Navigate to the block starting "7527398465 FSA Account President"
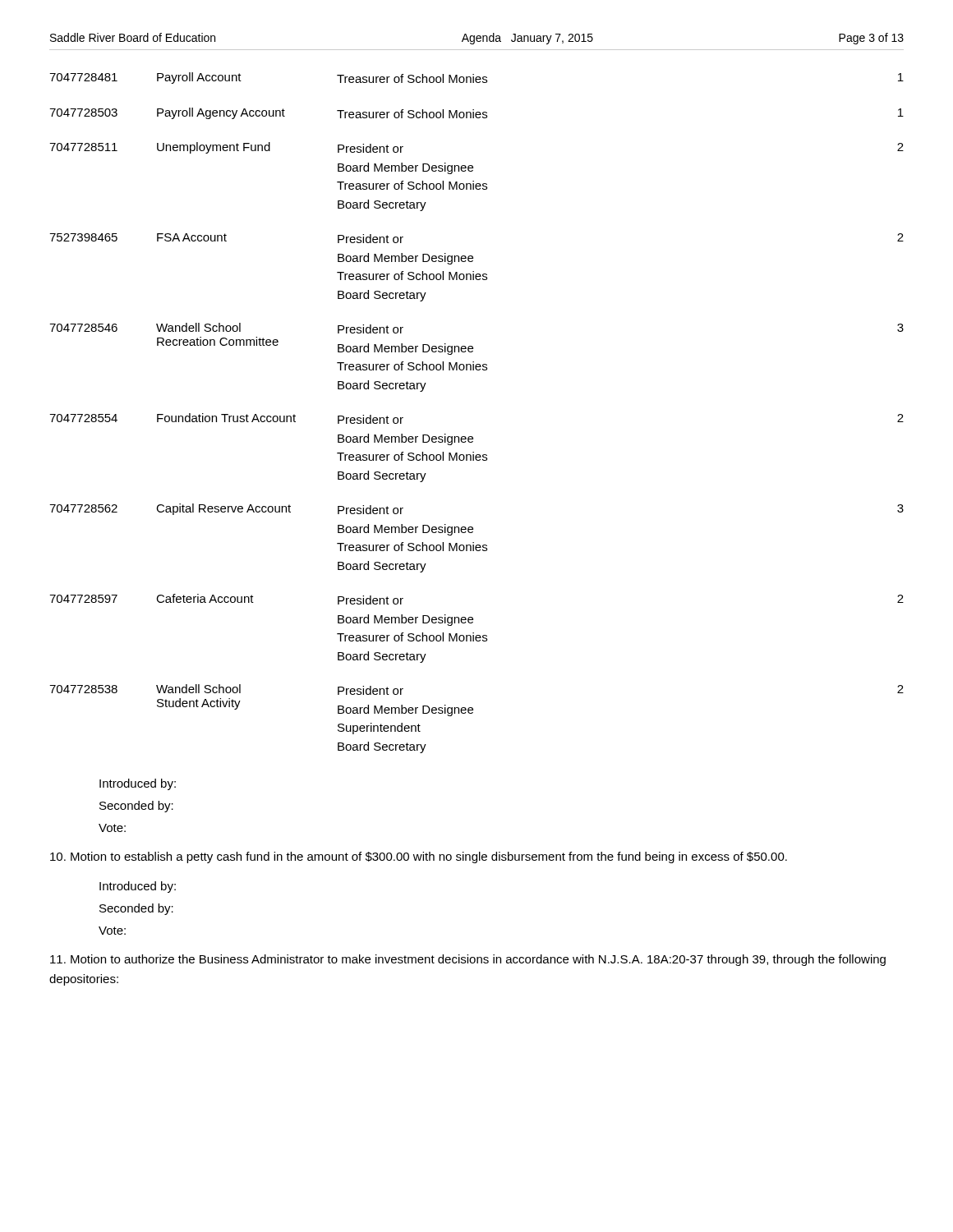 476,267
